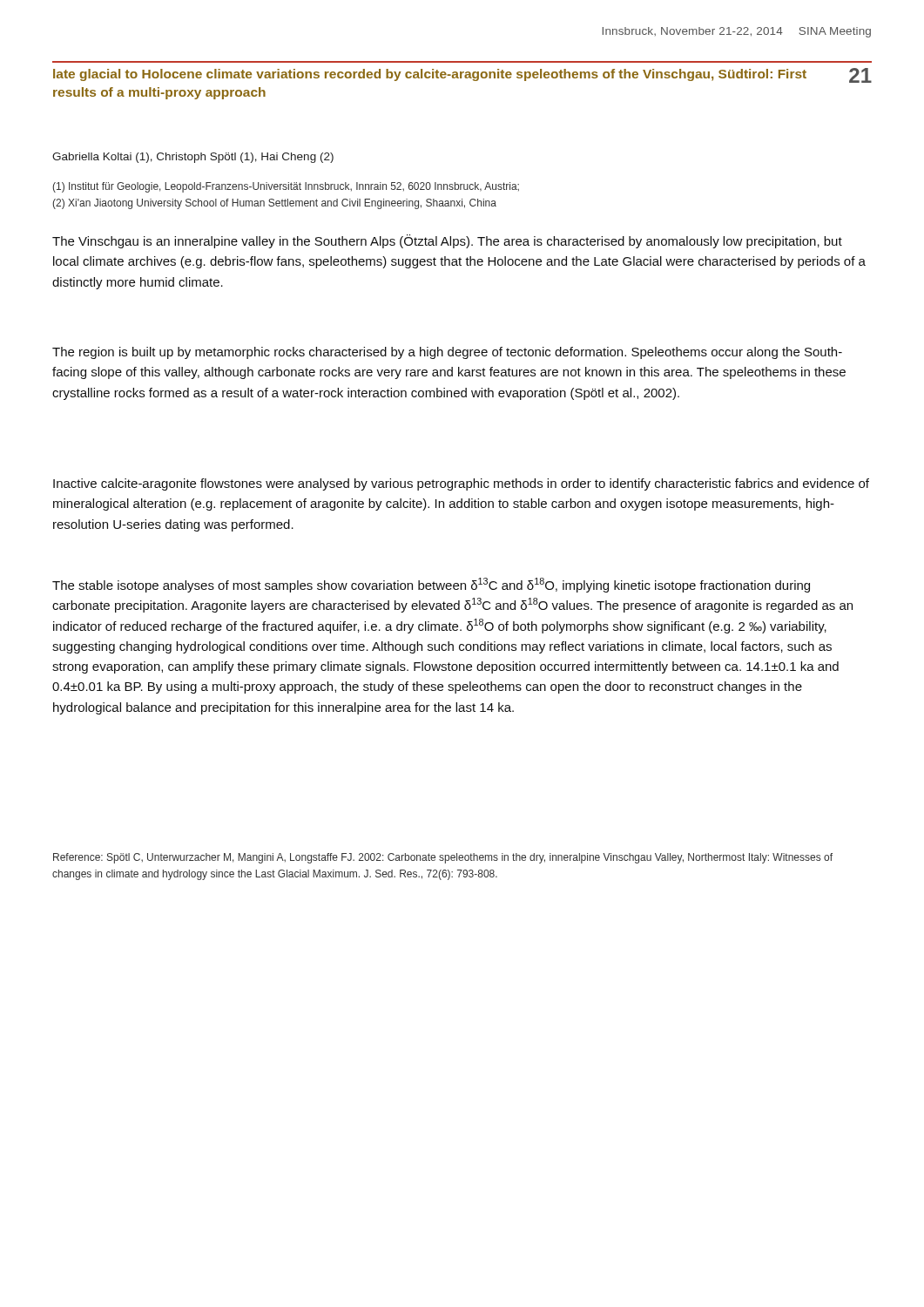Click on the text block with the text "(1) Institut für Geologie, Leopold-Franzens-Universität Innsbruck,"
This screenshot has height=1307, width=924.
pos(286,195)
